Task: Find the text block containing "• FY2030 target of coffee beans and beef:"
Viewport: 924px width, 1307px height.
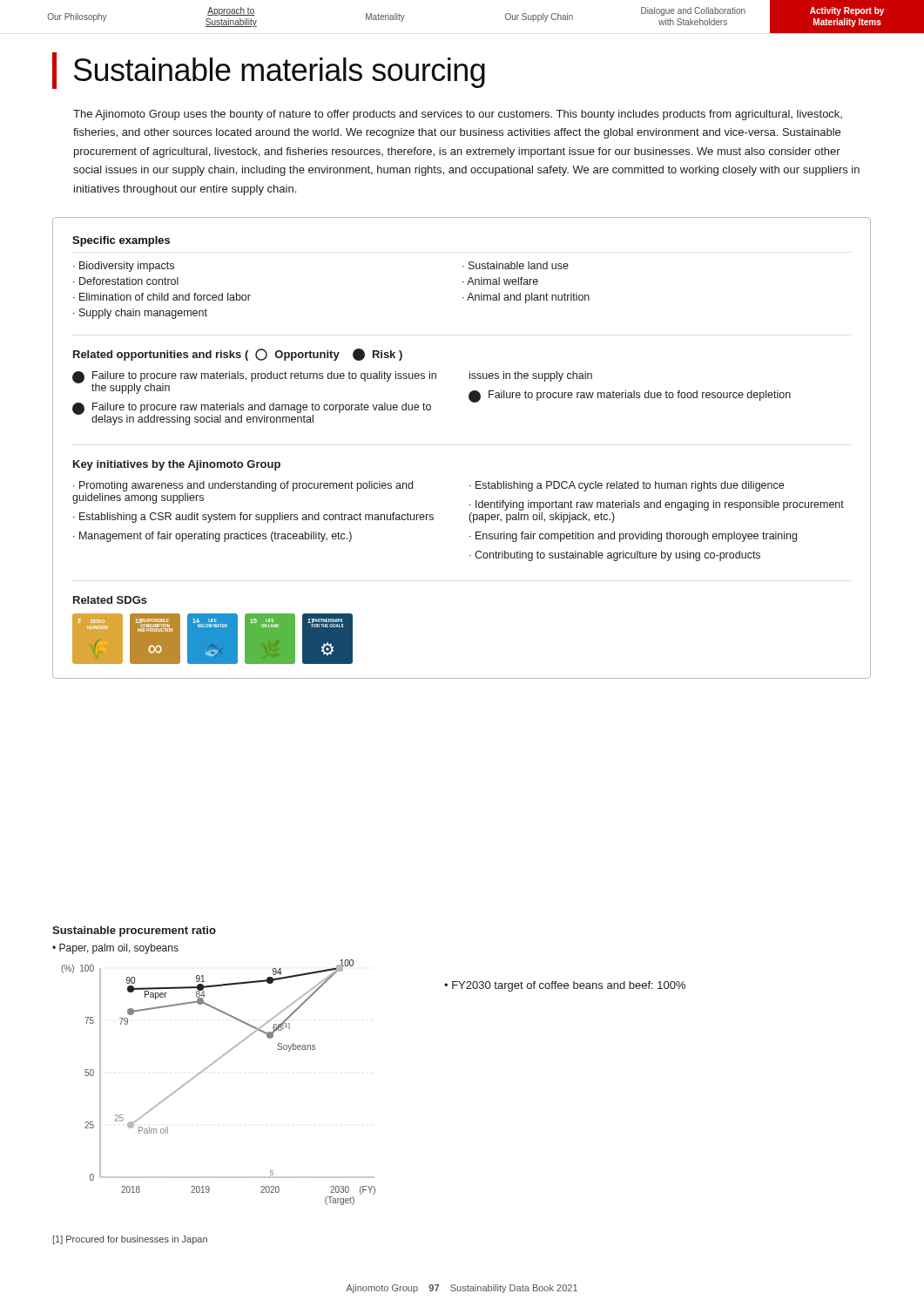Action: click(x=565, y=985)
